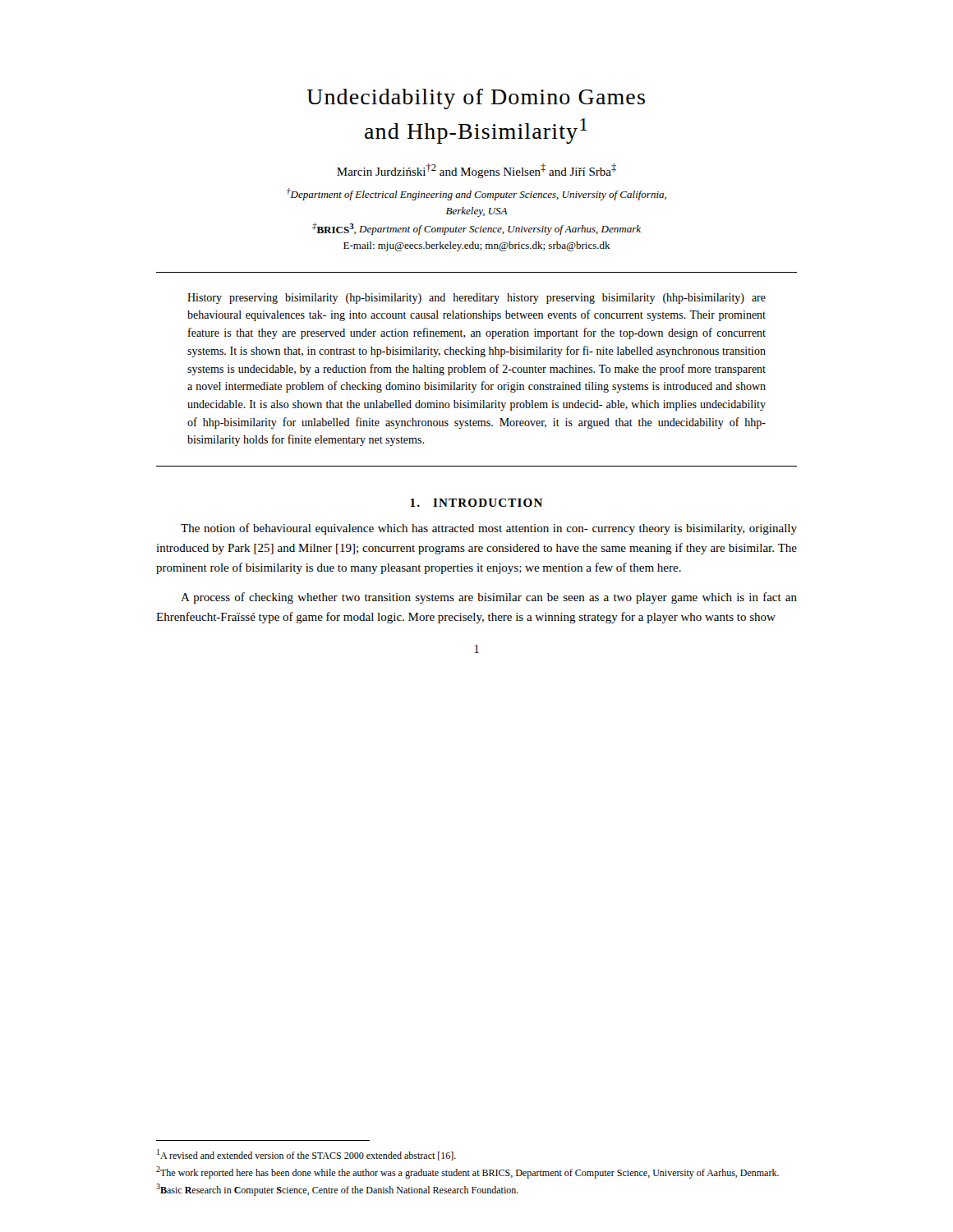Locate the text "Undecidability of Domino Gamesand Hhp-Bisimilarity1"
Viewport: 953px width, 1232px height.
476,115
